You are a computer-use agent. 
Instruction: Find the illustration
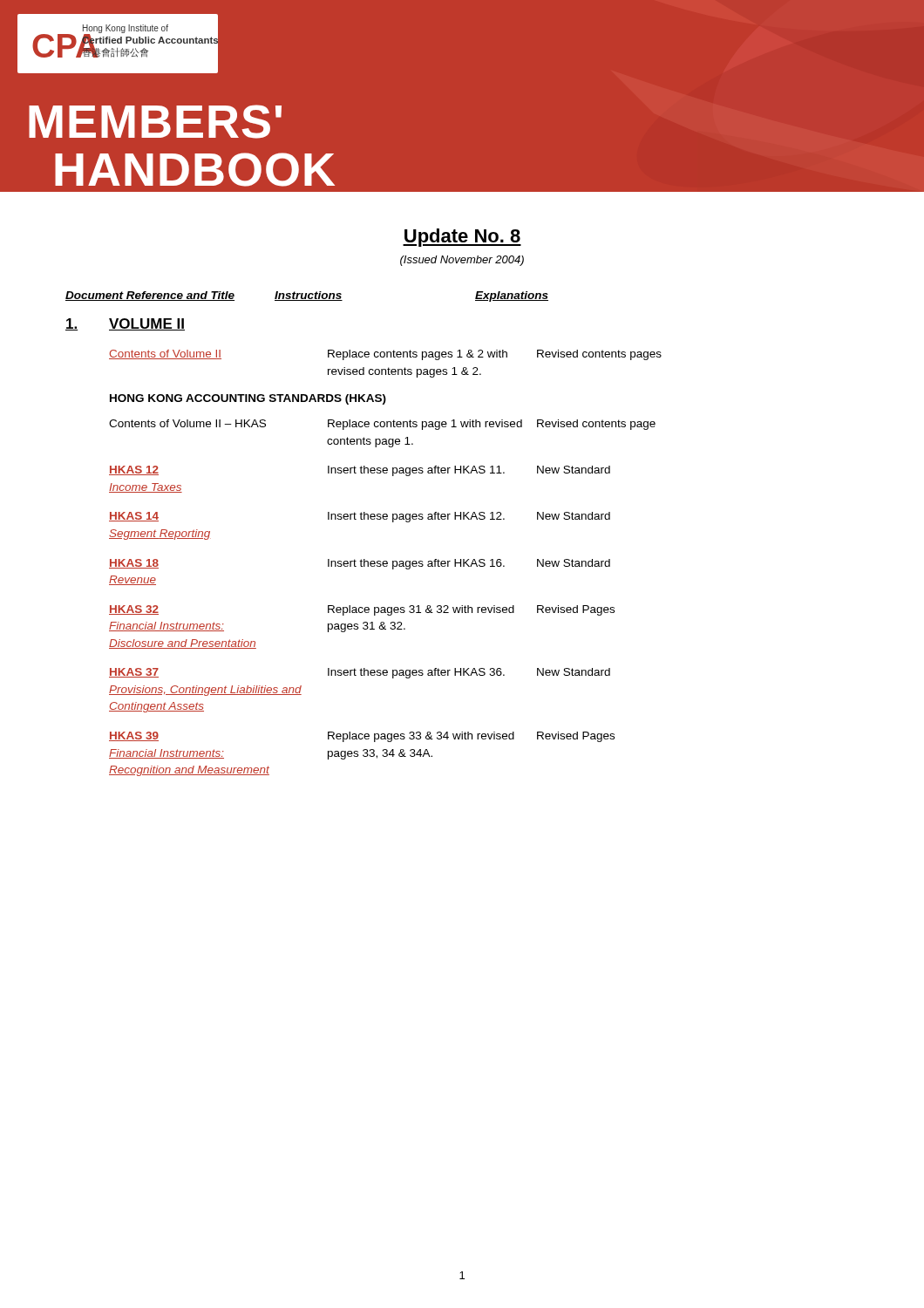[x=462, y=96]
